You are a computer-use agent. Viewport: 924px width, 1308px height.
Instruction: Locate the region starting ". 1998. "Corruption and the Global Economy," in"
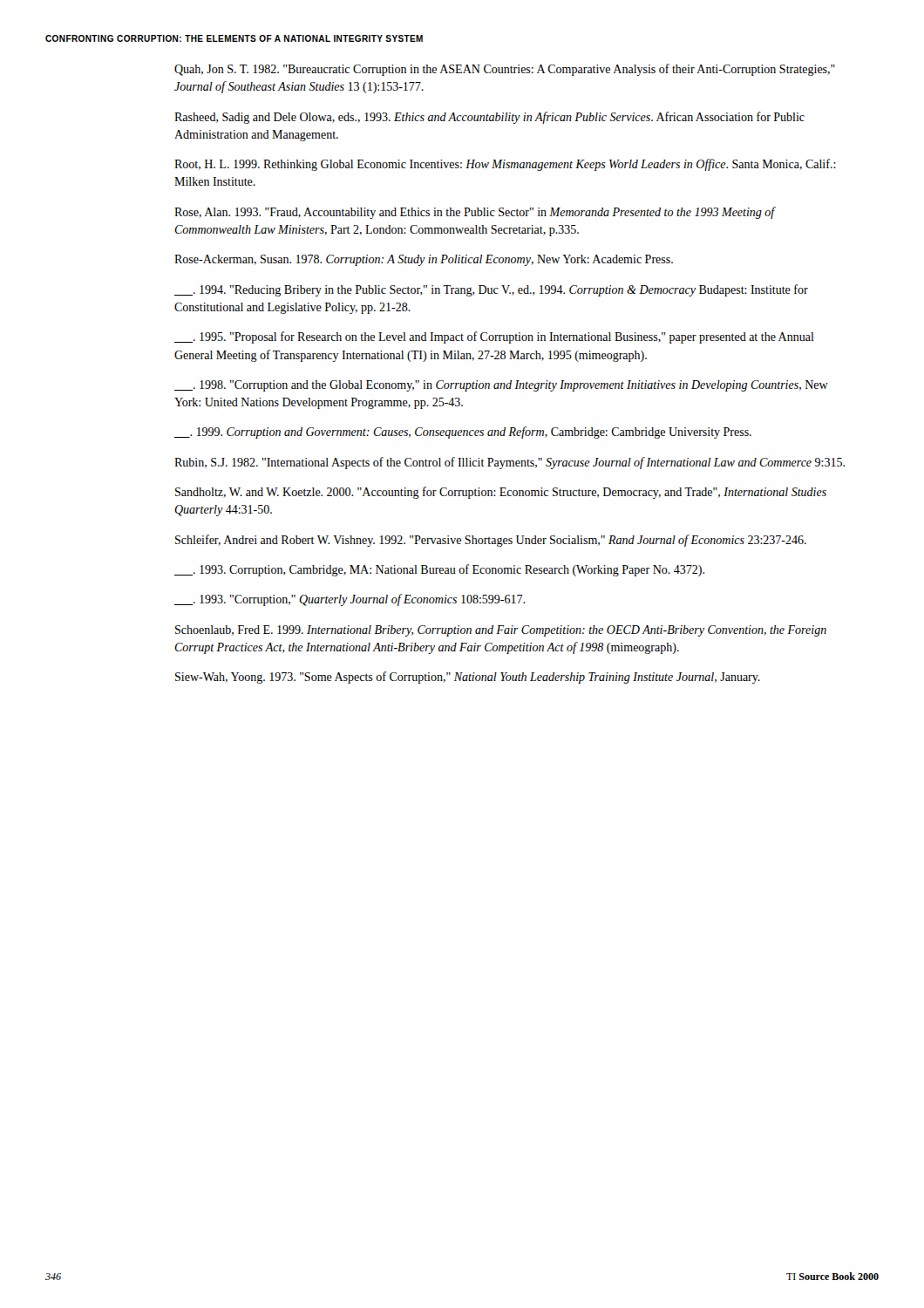tap(501, 394)
